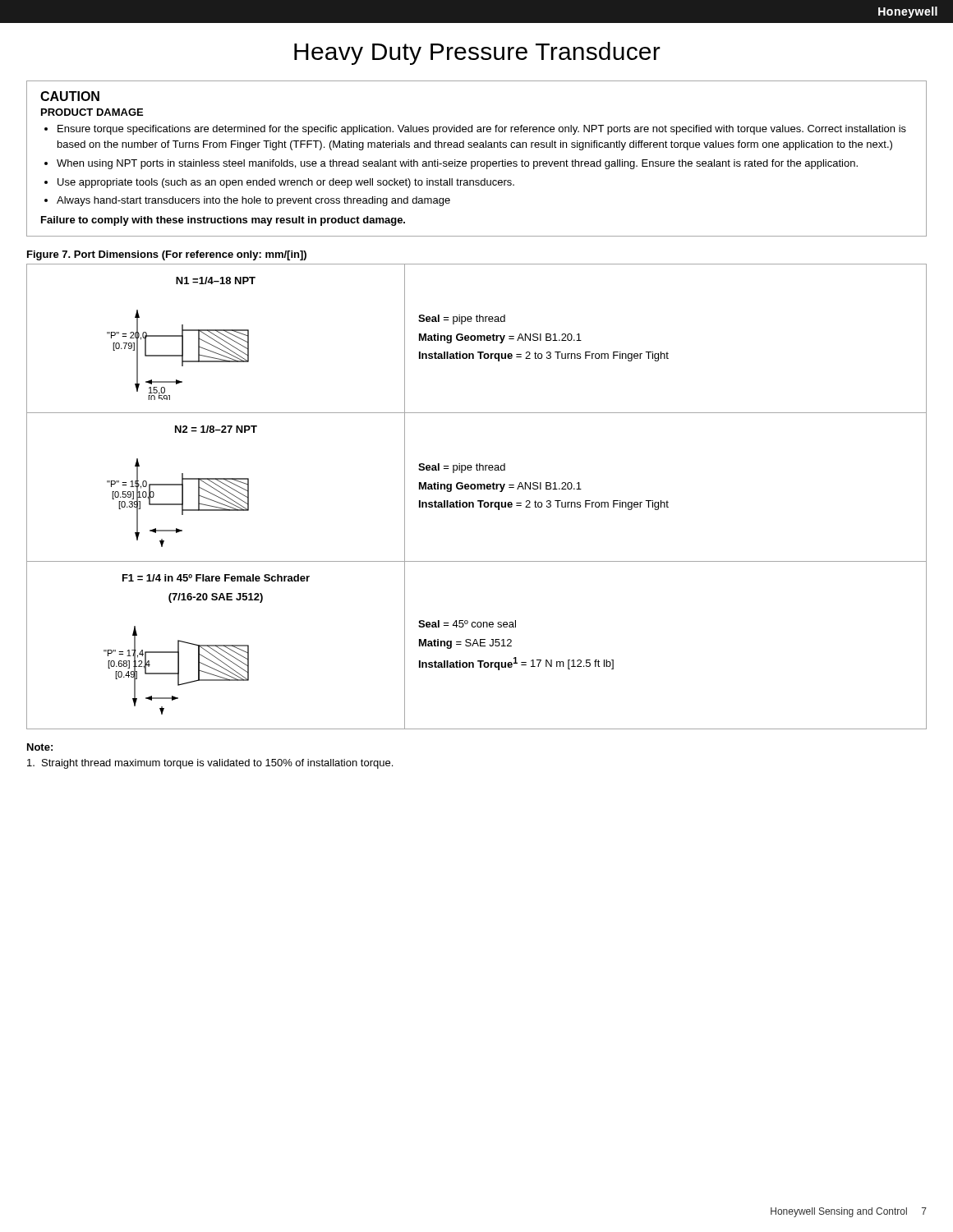Click on the text block that reads "CAUTION PRODUCT DAMAGE Ensure torque specifications"
The height and width of the screenshot is (1232, 953).
click(476, 158)
